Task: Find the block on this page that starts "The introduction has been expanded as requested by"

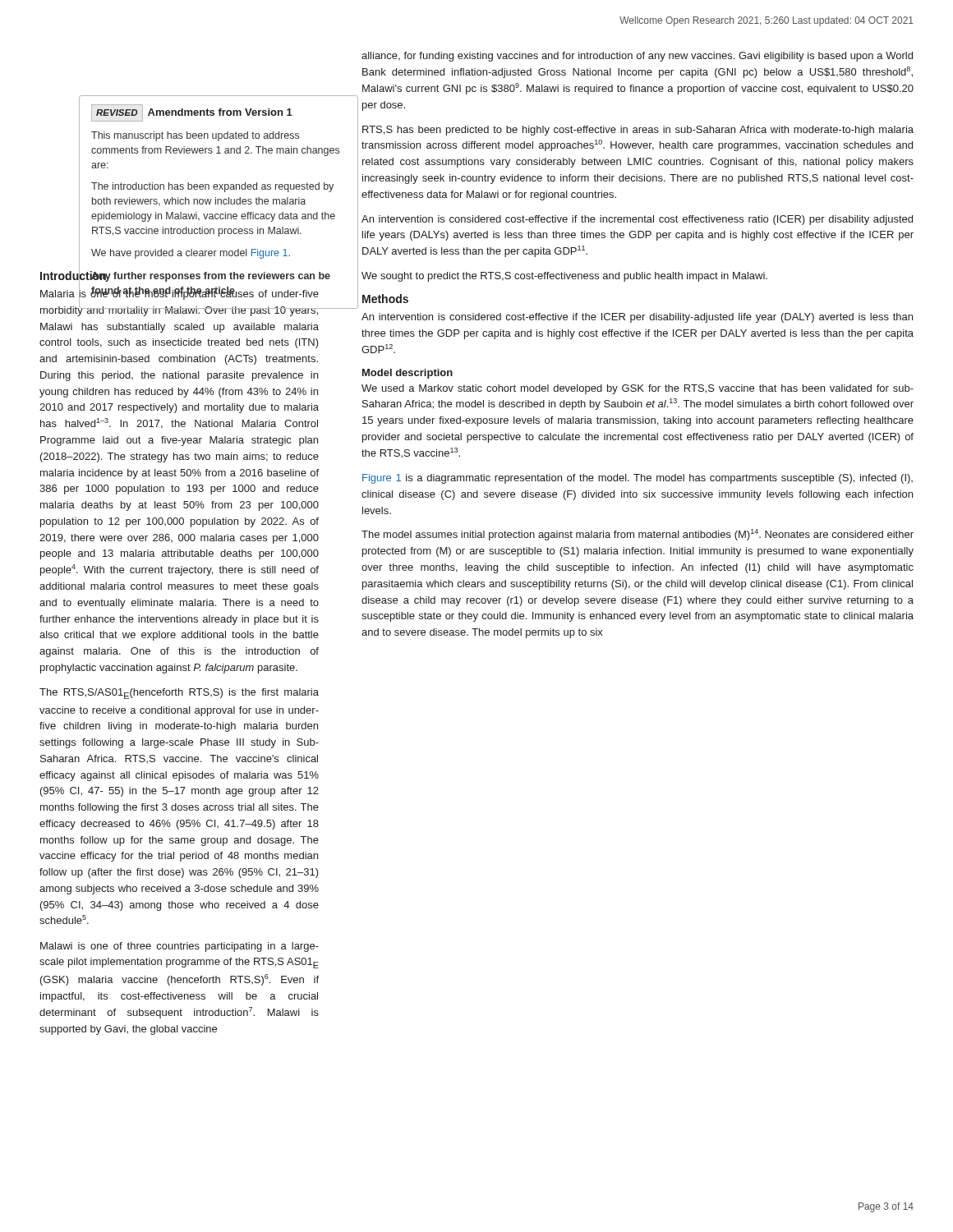Action: click(213, 209)
